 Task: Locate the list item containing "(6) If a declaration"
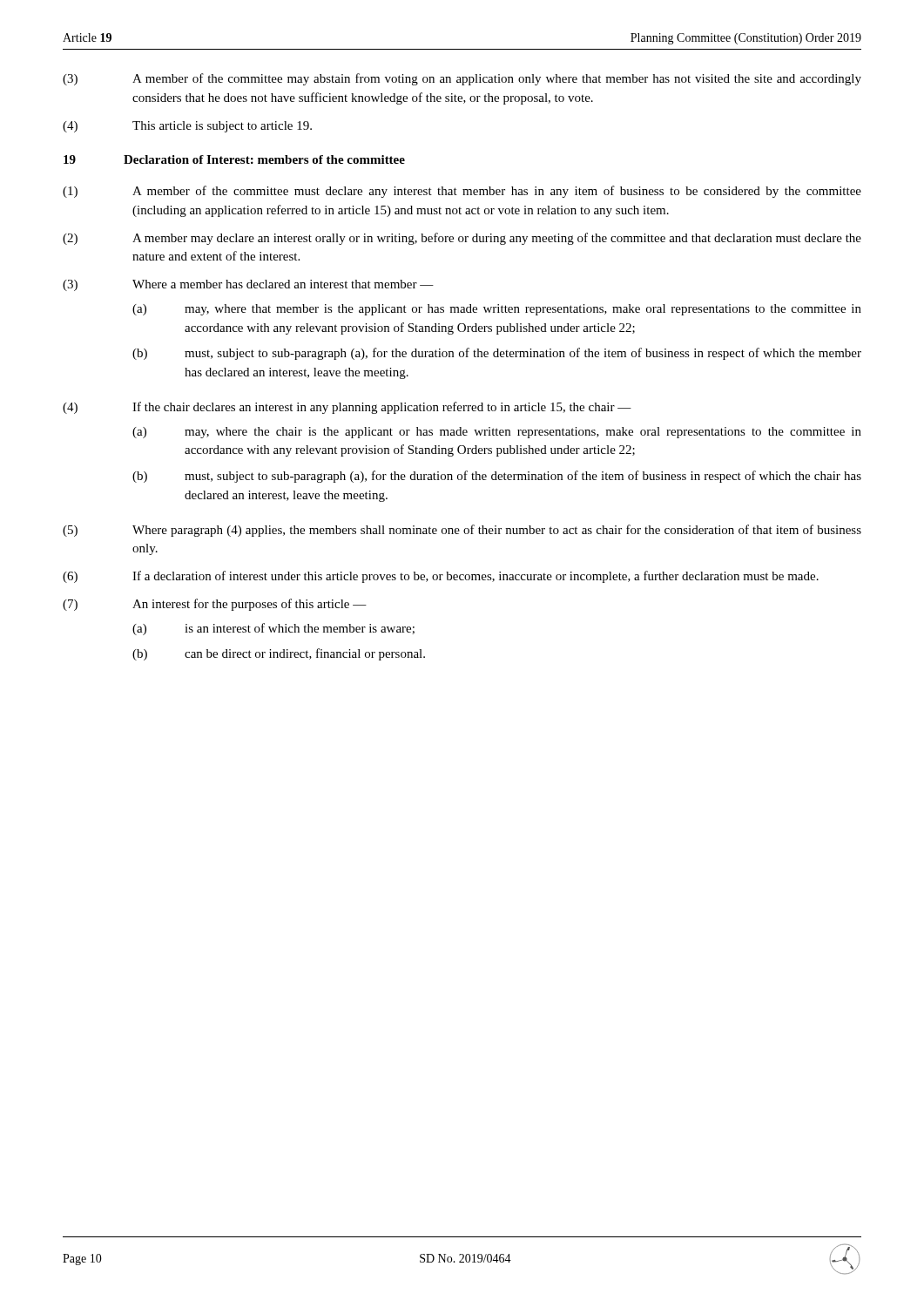(x=462, y=577)
